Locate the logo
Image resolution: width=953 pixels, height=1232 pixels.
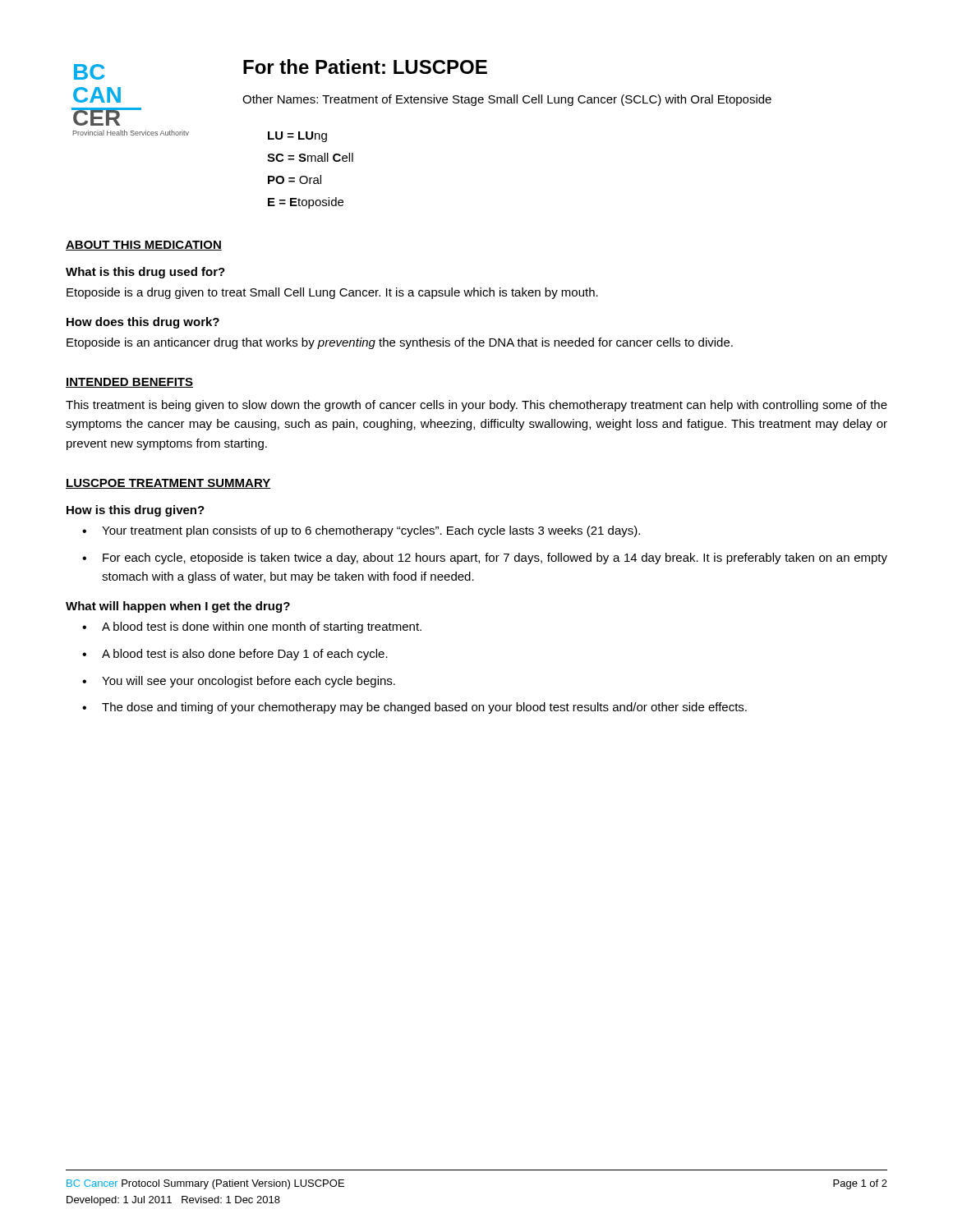pos(138,94)
